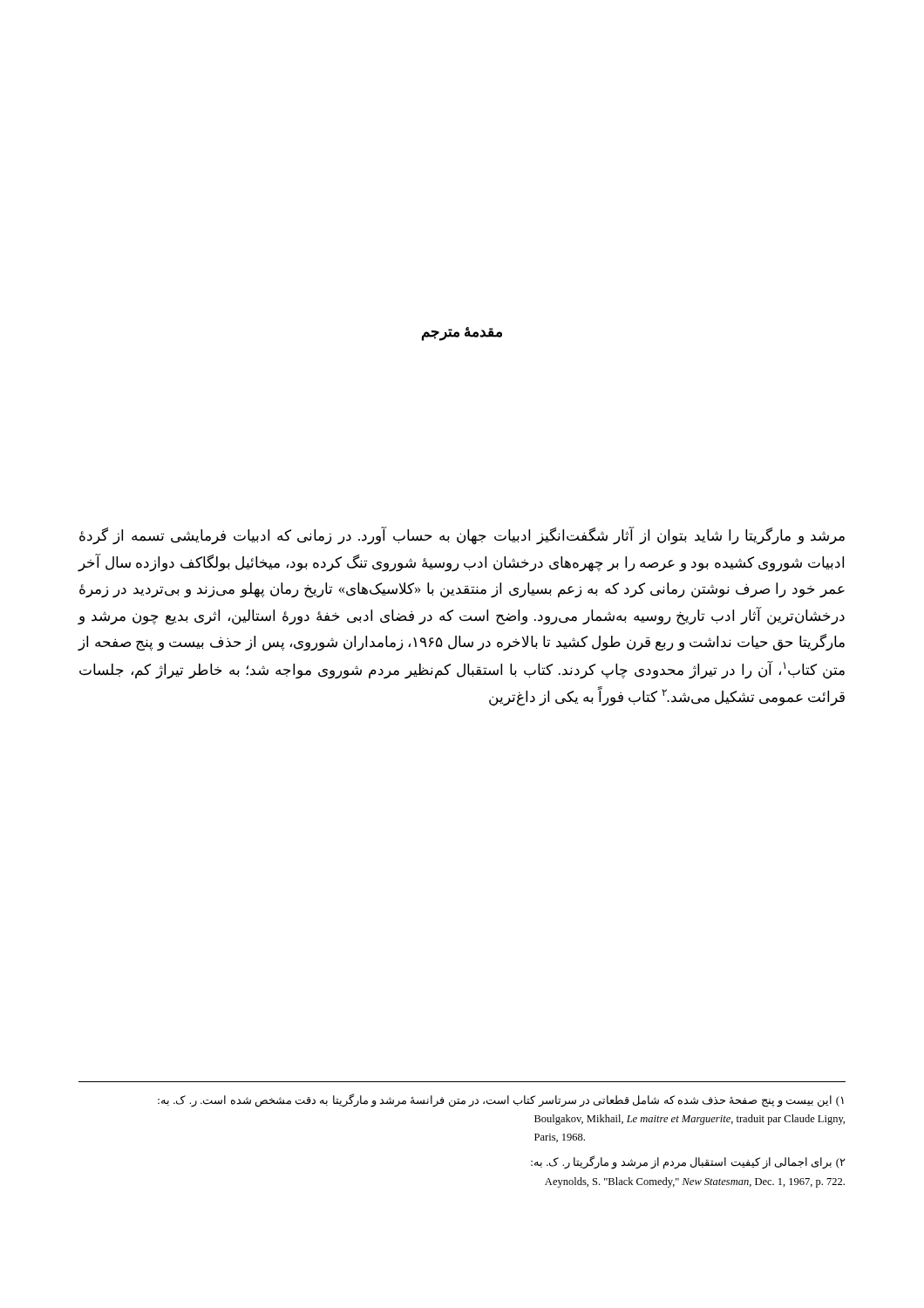Point to the region starting "مقدمۀ مترجم"

pyautogui.click(x=462, y=332)
